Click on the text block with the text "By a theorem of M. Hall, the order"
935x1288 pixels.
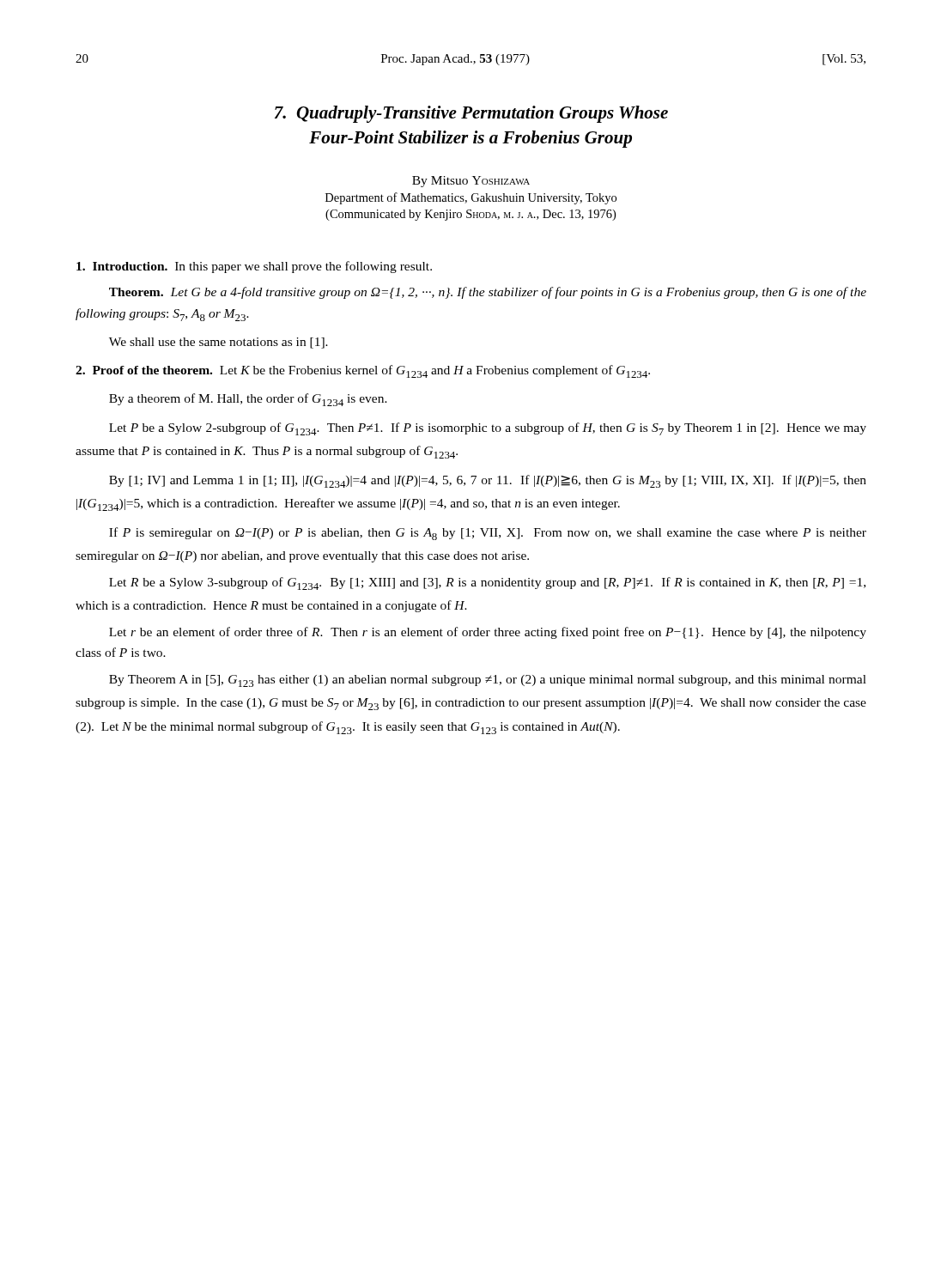pos(248,400)
